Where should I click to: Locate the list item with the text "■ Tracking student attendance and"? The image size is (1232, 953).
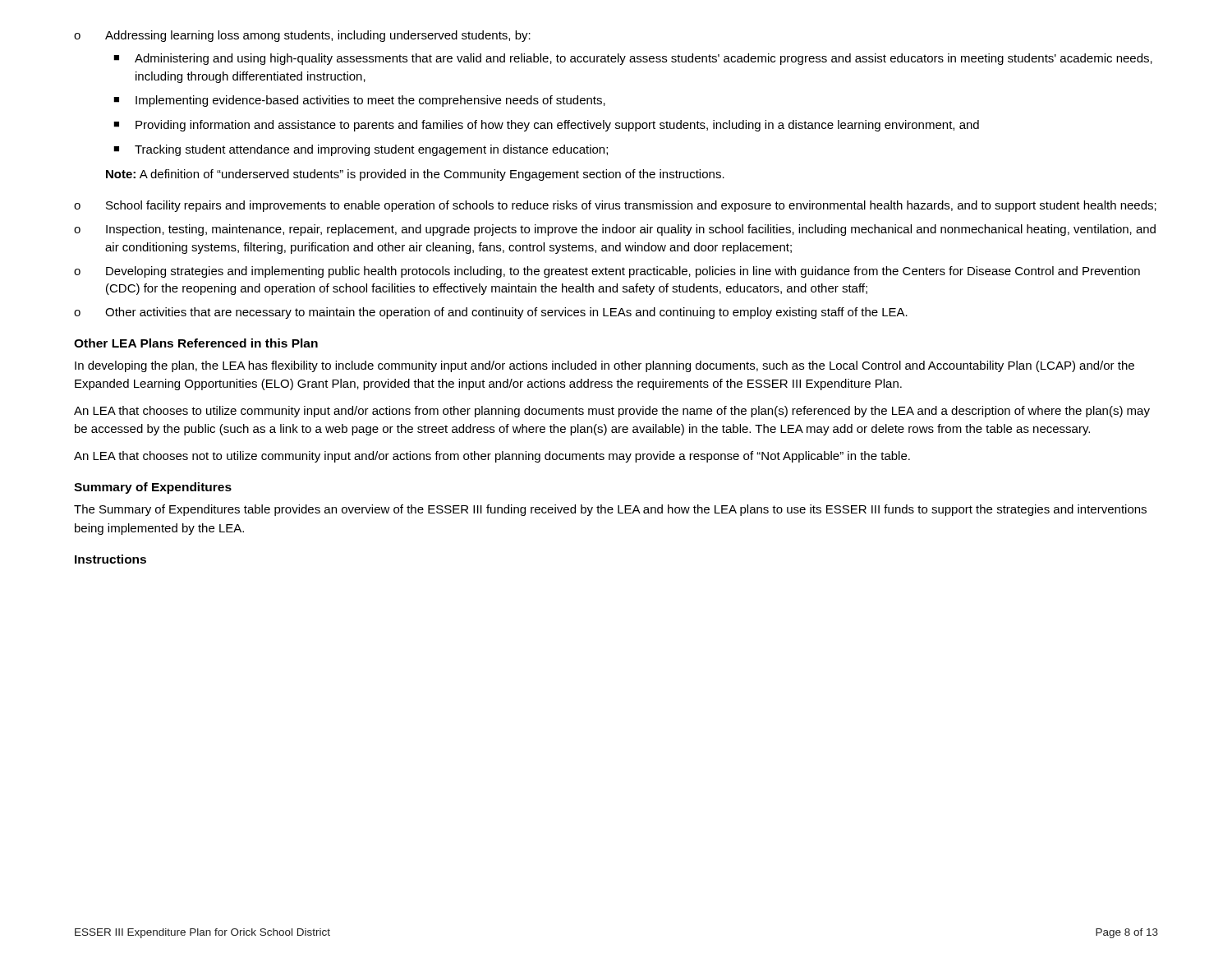point(361,150)
